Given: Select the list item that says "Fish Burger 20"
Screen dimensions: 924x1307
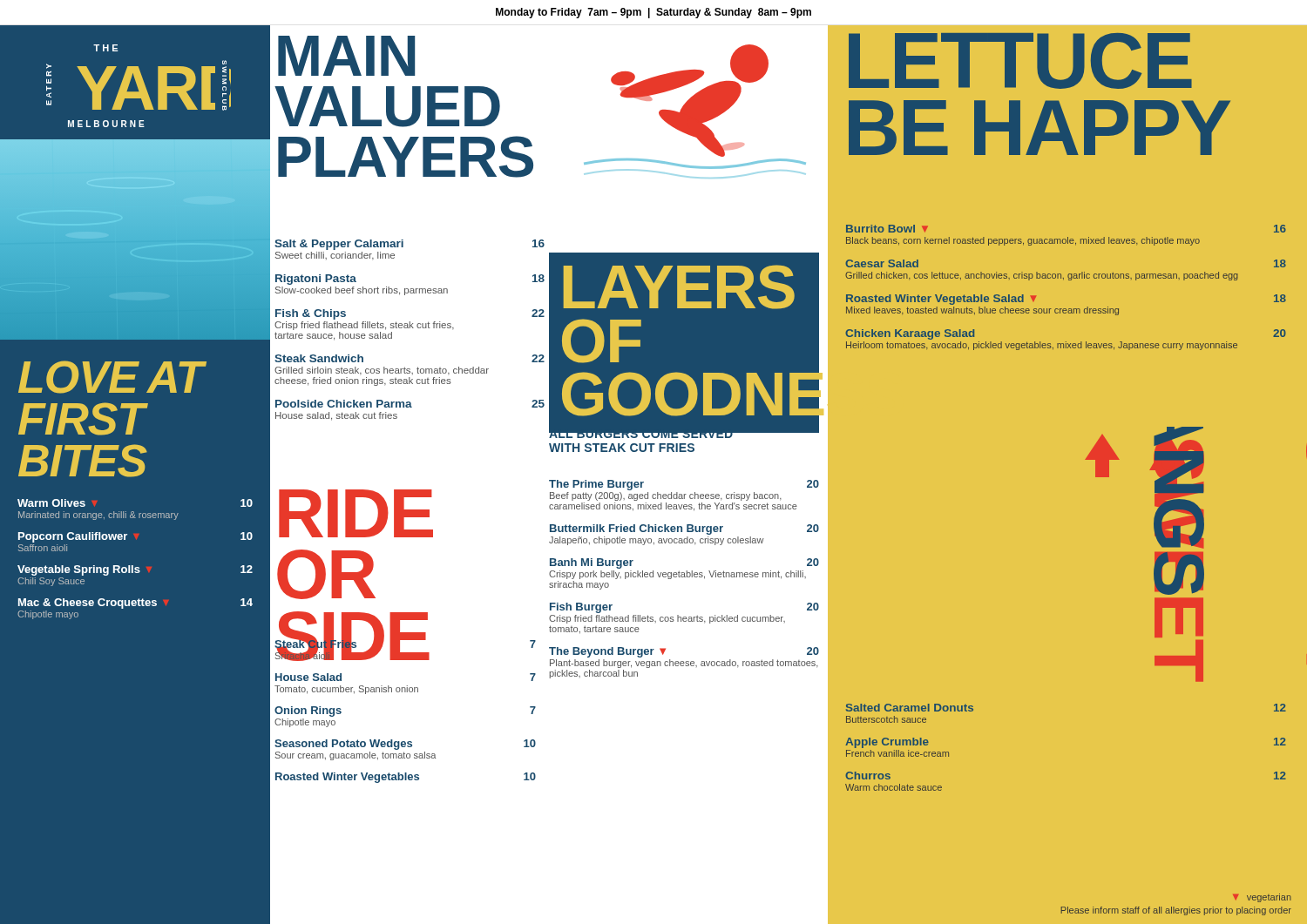Looking at the screenshot, I should 684,617.
